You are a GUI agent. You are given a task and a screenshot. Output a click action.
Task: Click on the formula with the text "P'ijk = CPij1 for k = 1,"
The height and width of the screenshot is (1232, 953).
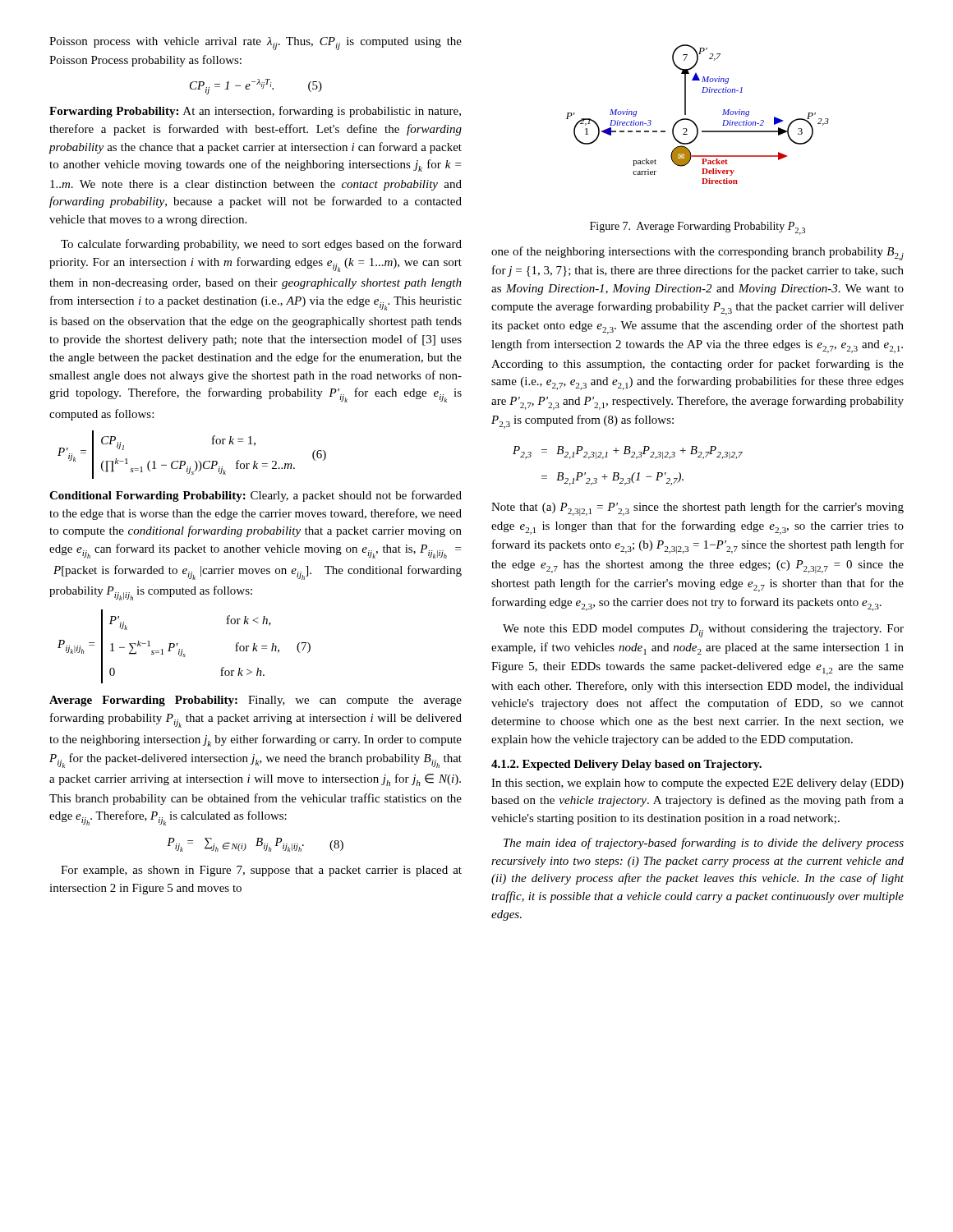192,454
